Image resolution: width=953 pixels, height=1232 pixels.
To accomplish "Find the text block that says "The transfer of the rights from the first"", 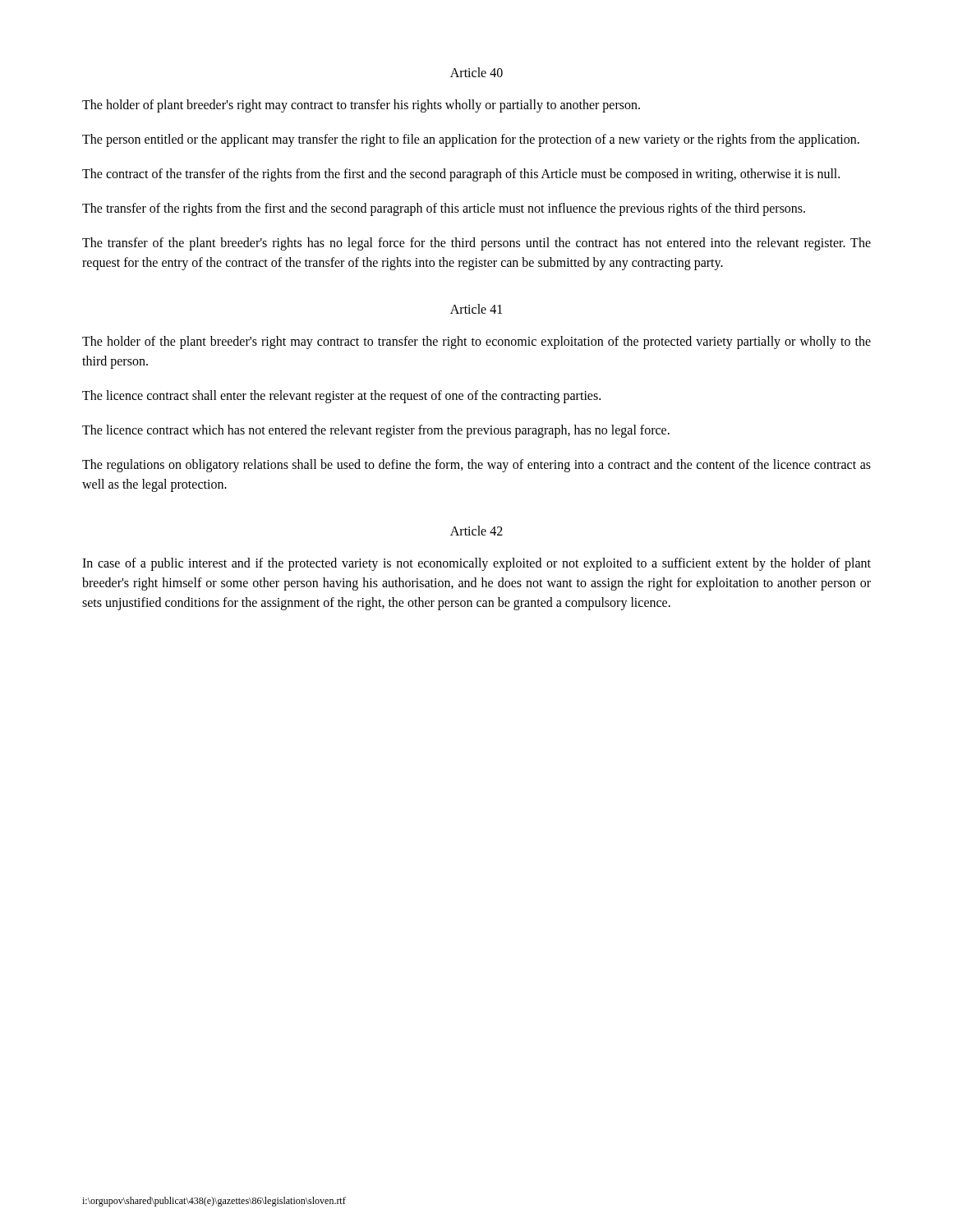I will tap(444, 208).
